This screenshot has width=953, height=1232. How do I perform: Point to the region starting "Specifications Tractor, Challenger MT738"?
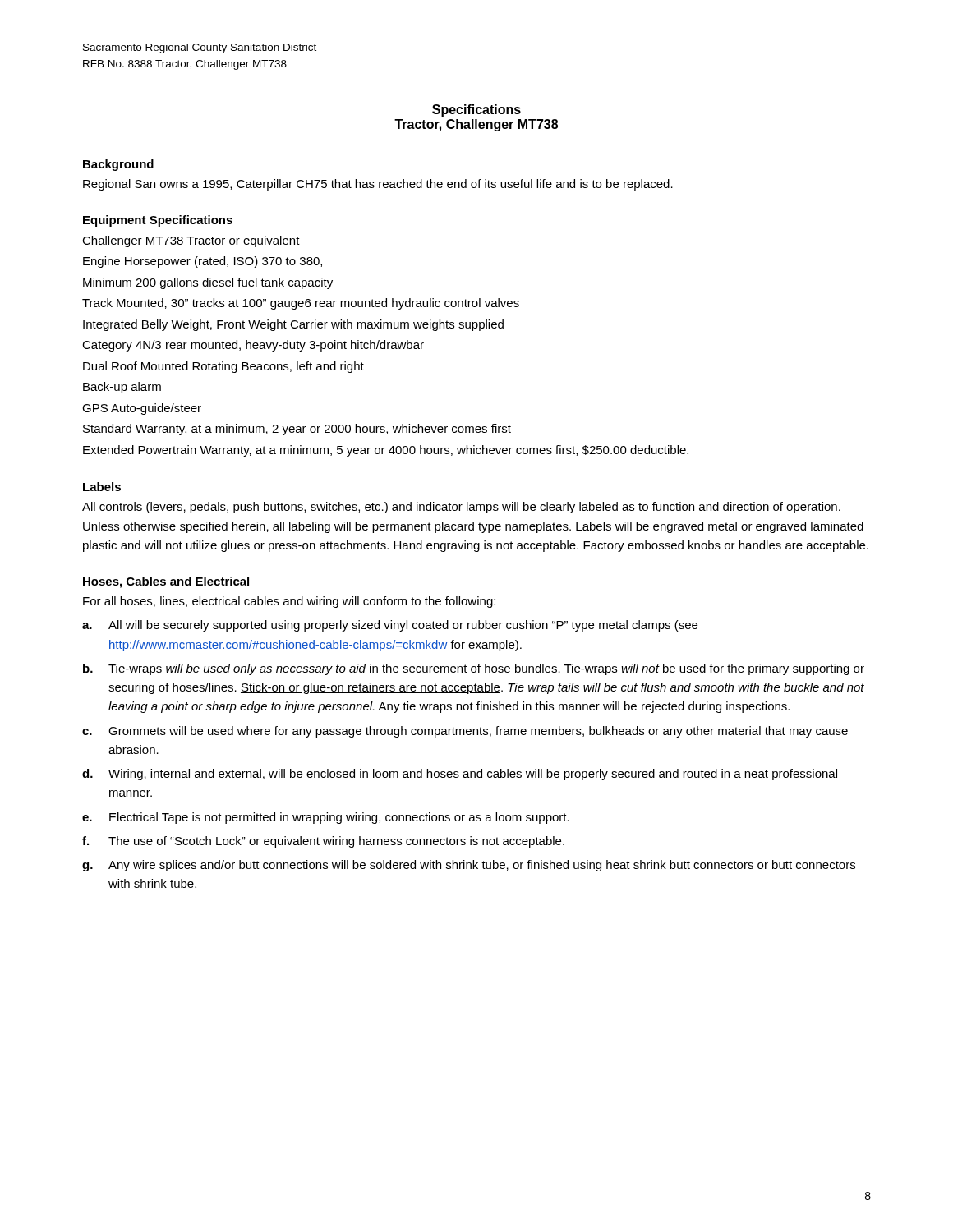(x=476, y=117)
